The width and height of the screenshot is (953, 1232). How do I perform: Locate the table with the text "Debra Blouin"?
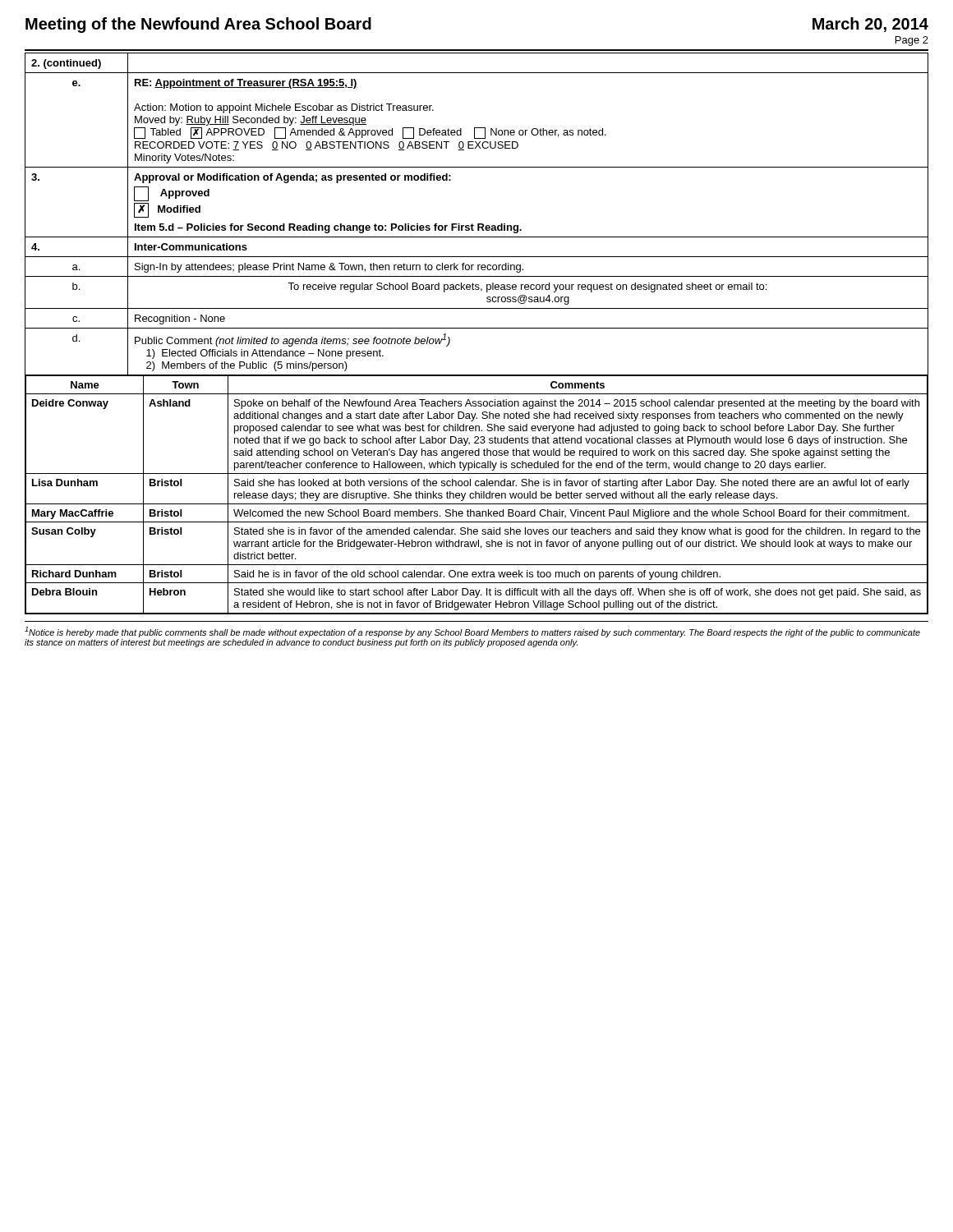pos(476,494)
